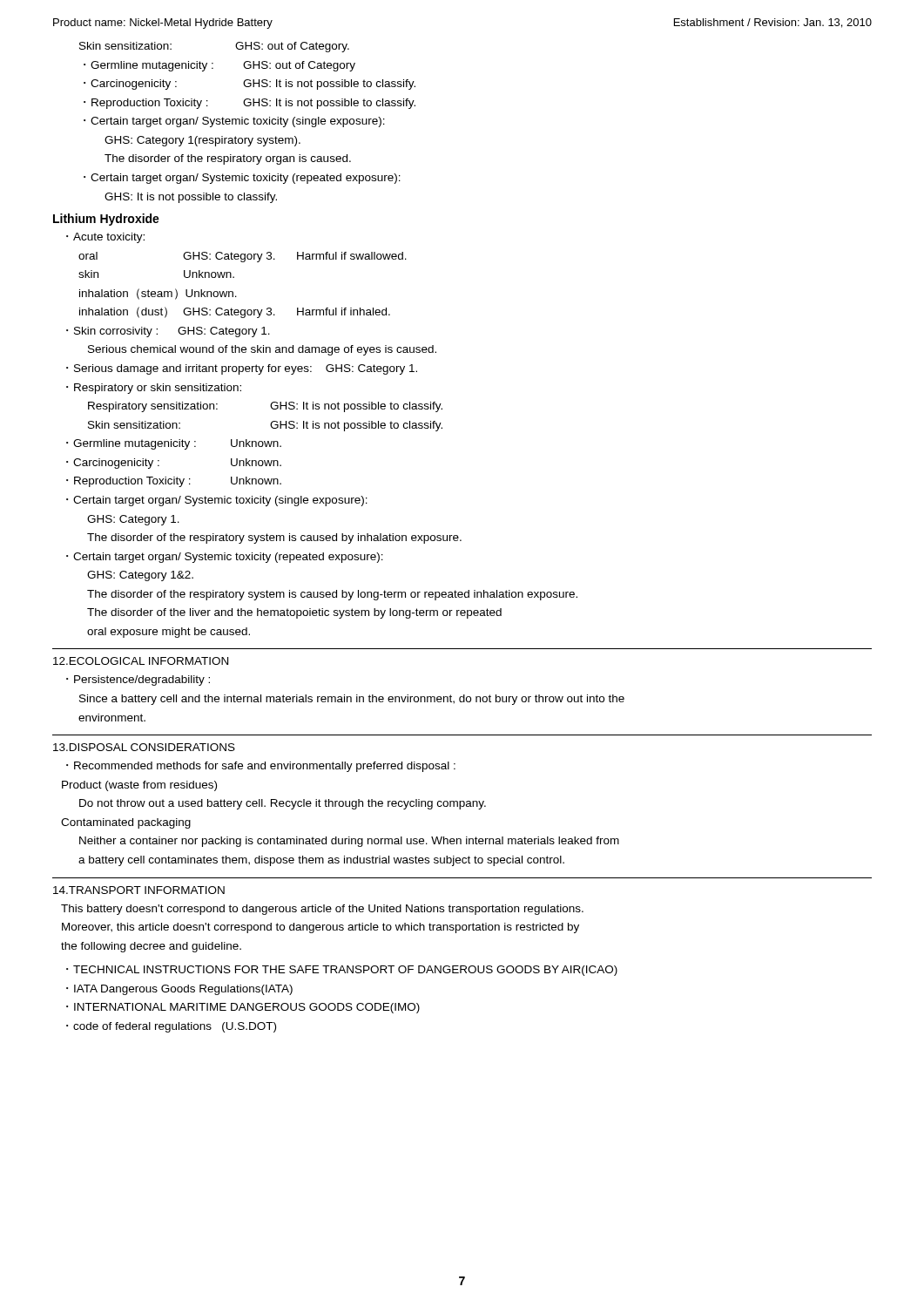924x1307 pixels.
Task: Point to the block beginning "・INTERNATIONAL MARITIME DANGEROUS"
Action: [x=243, y=1008]
